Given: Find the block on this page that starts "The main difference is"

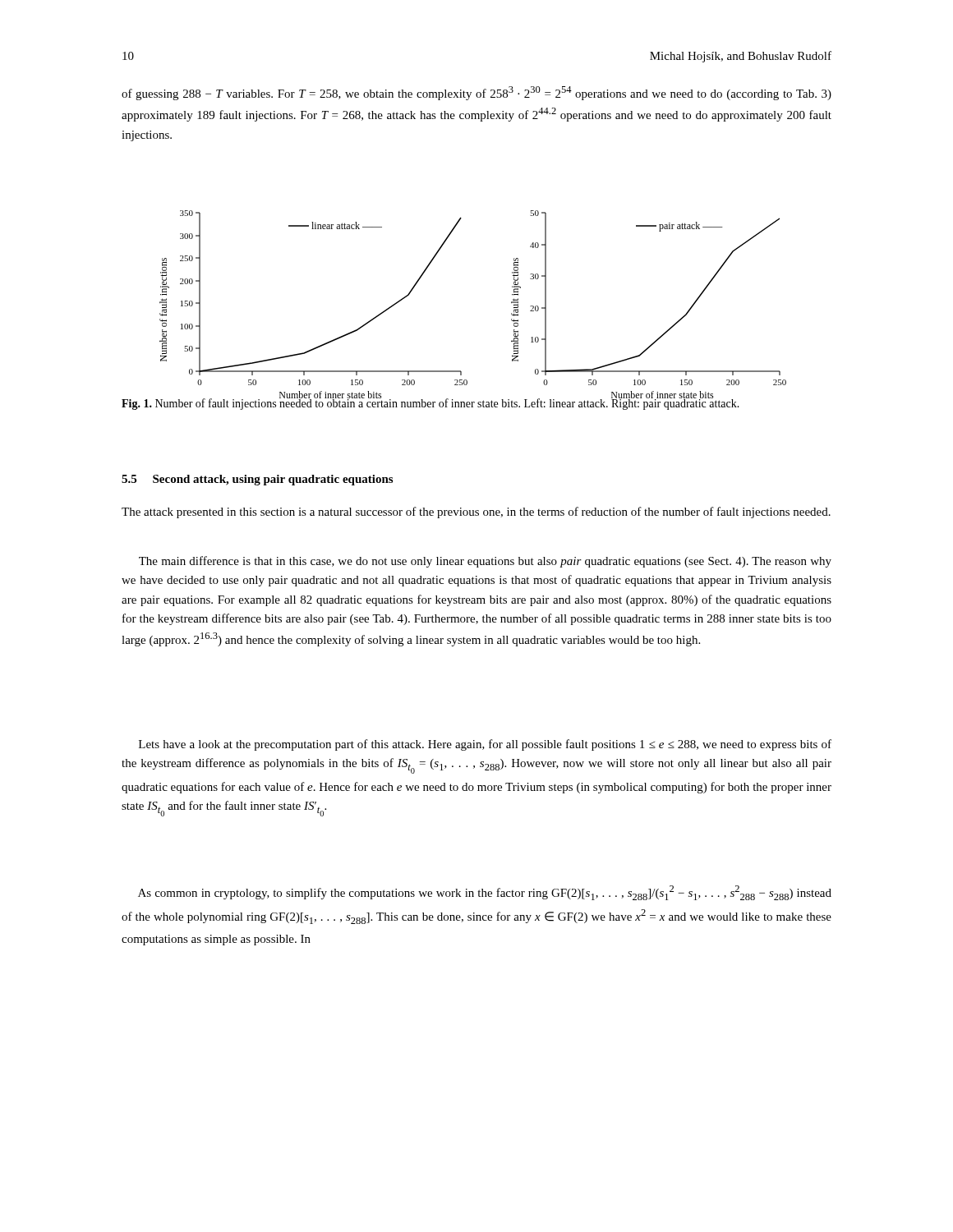Looking at the screenshot, I should pyautogui.click(x=476, y=600).
